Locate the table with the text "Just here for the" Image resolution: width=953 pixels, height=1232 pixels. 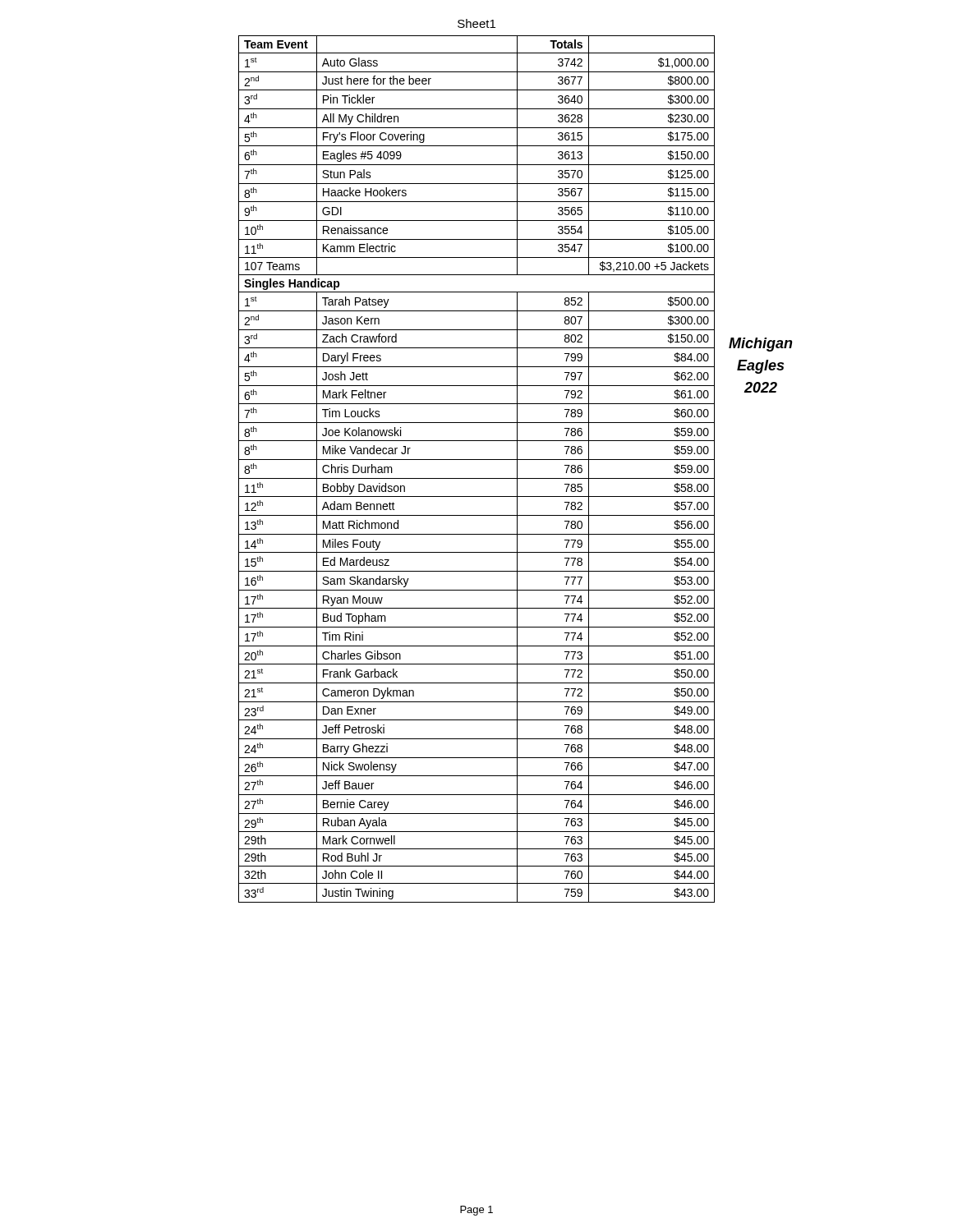[x=476, y=469]
